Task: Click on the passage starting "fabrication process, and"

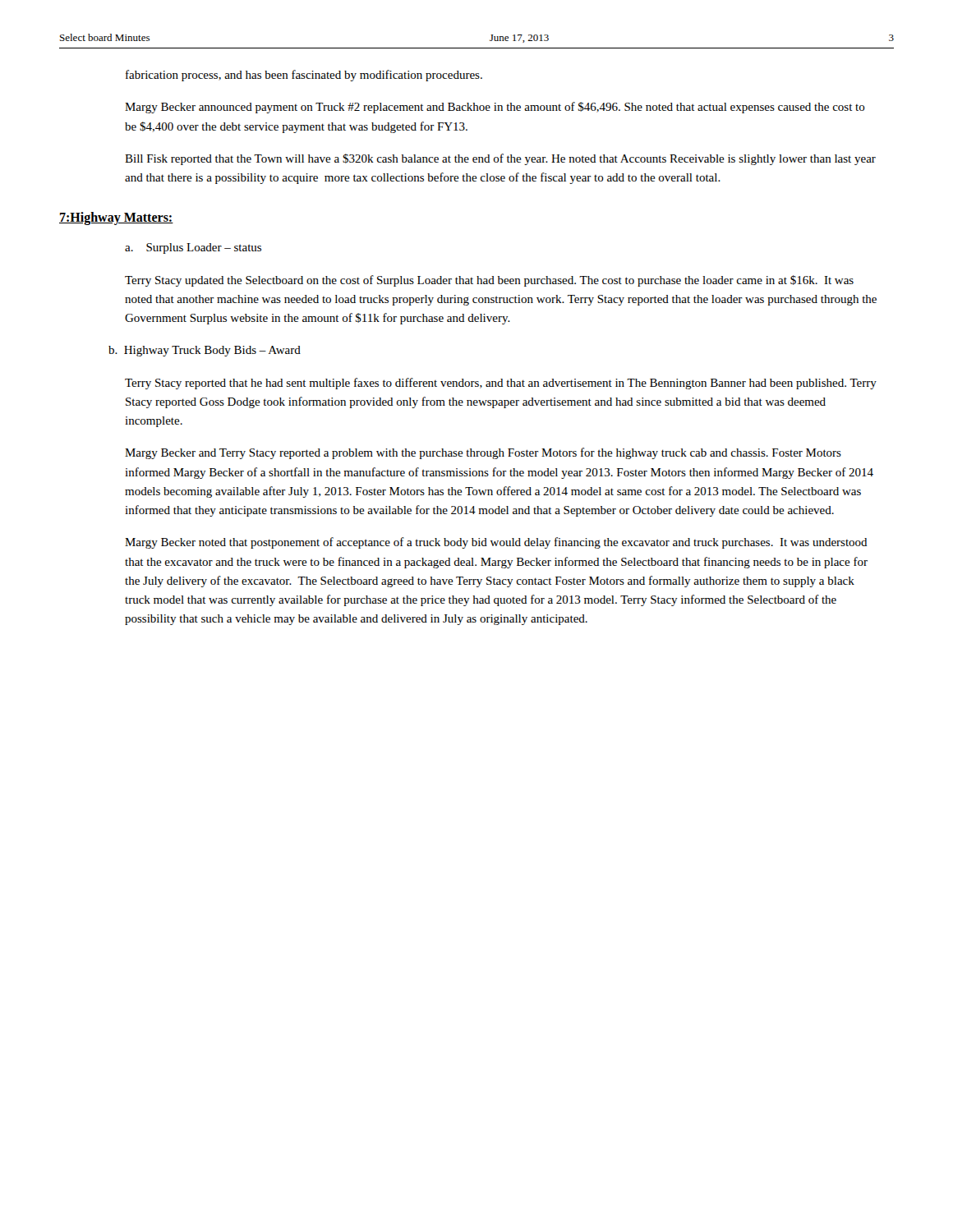Action: pos(304,75)
